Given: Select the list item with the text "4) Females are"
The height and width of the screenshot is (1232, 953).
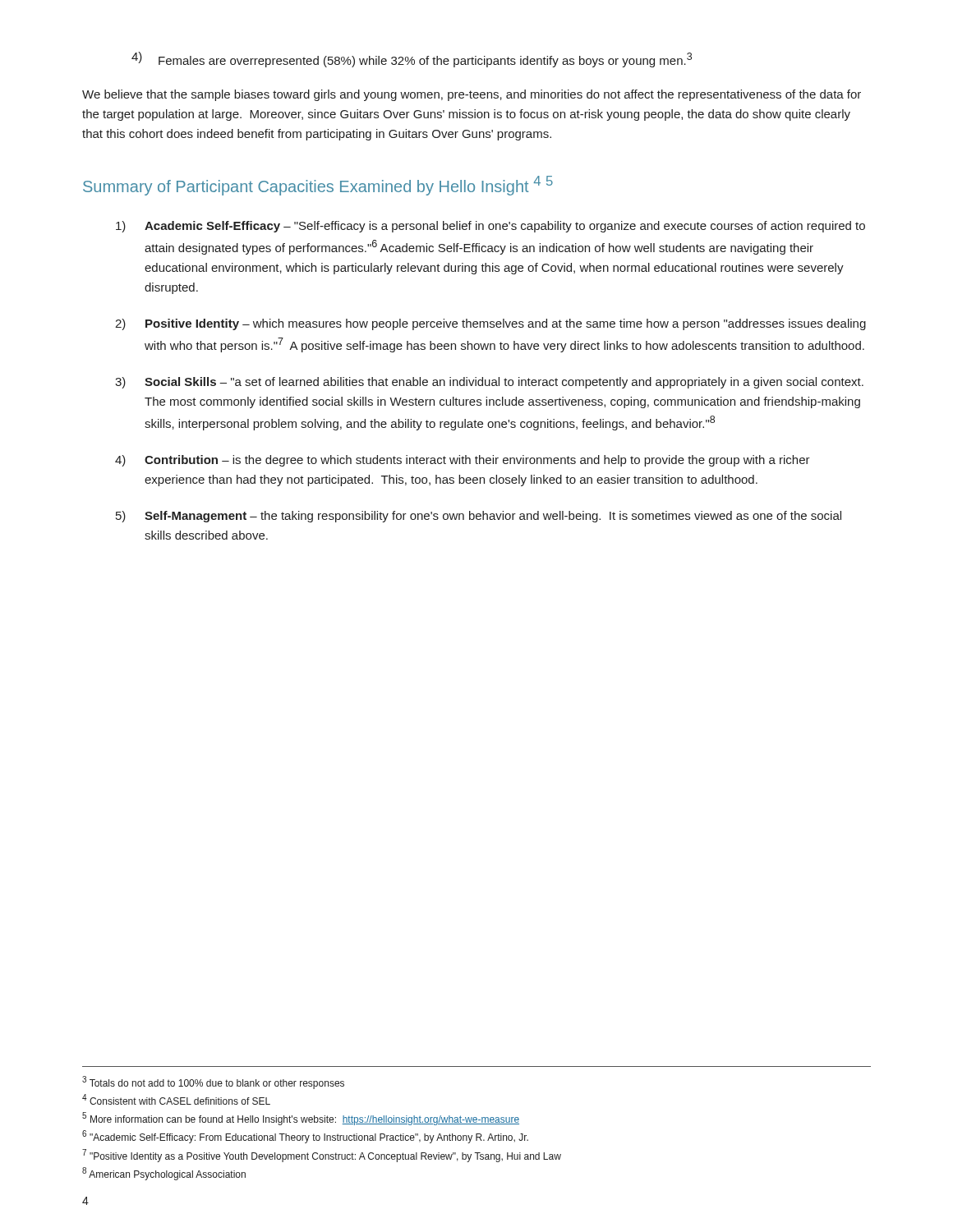Looking at the screenshot, I should point(412,60).
